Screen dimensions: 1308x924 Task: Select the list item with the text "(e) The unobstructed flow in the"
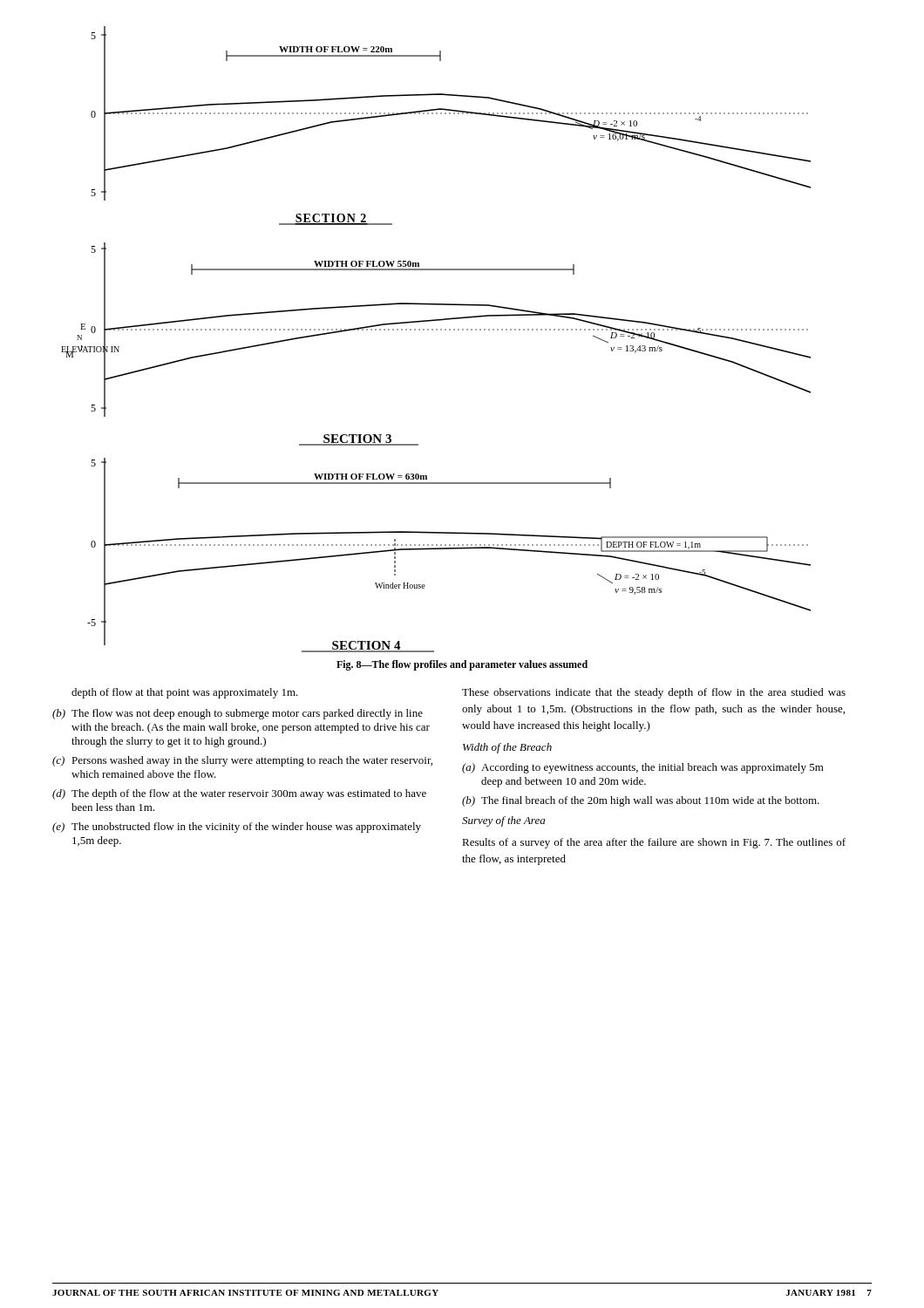[x=244, y=834]
